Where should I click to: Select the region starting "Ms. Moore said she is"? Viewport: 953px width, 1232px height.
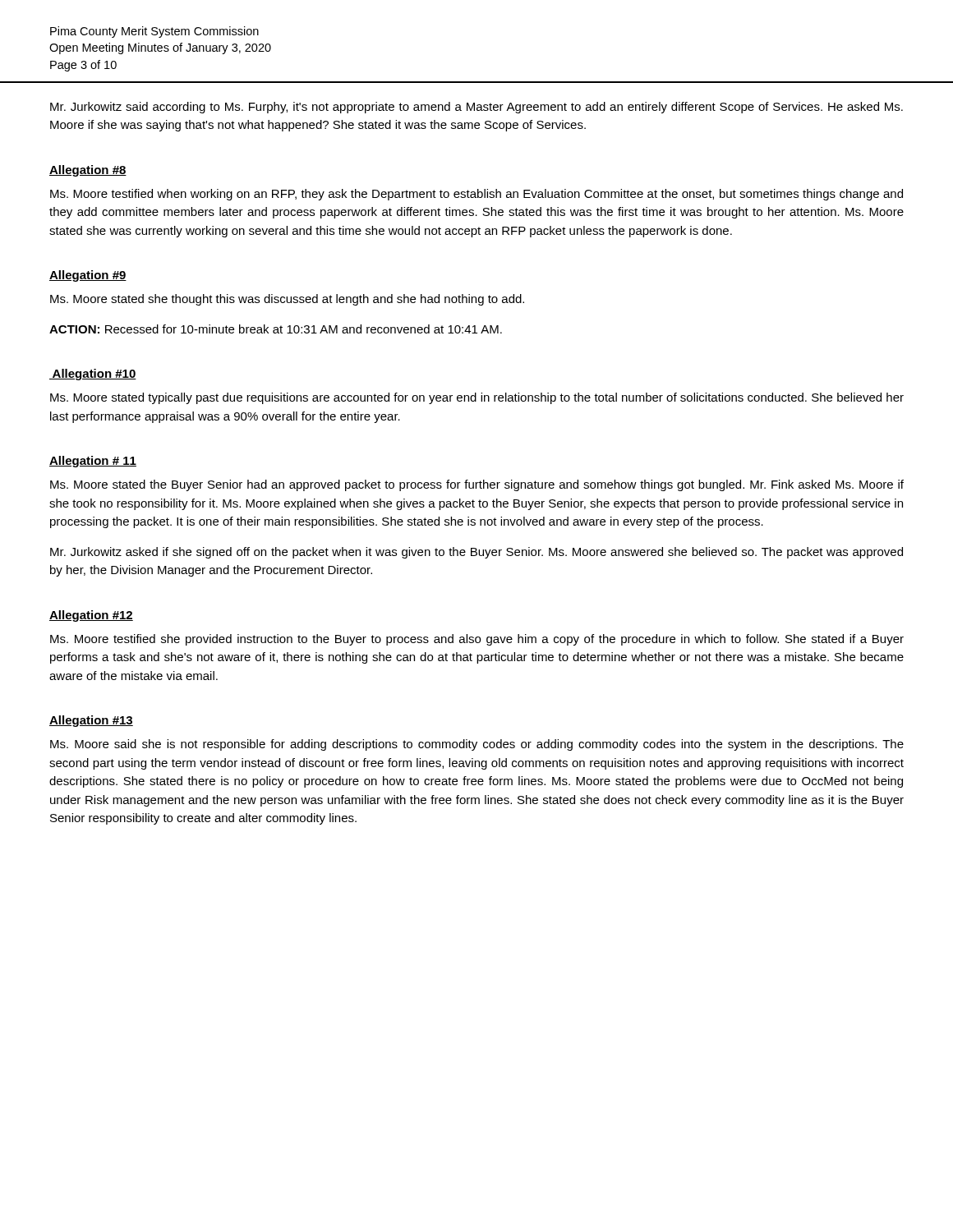tap(476, 781)
